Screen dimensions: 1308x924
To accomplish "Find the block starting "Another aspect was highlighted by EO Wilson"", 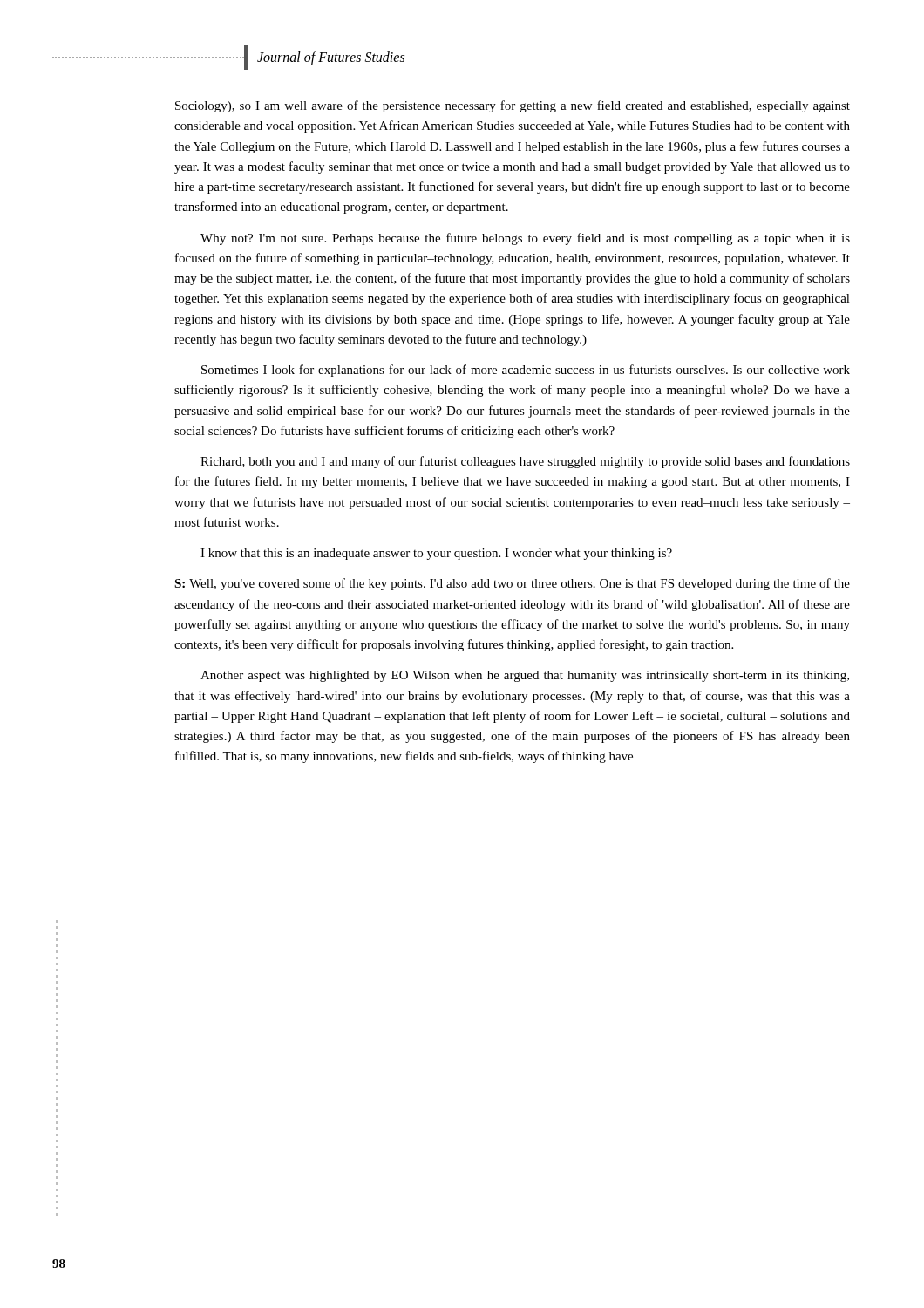I will tap(512, 716).
